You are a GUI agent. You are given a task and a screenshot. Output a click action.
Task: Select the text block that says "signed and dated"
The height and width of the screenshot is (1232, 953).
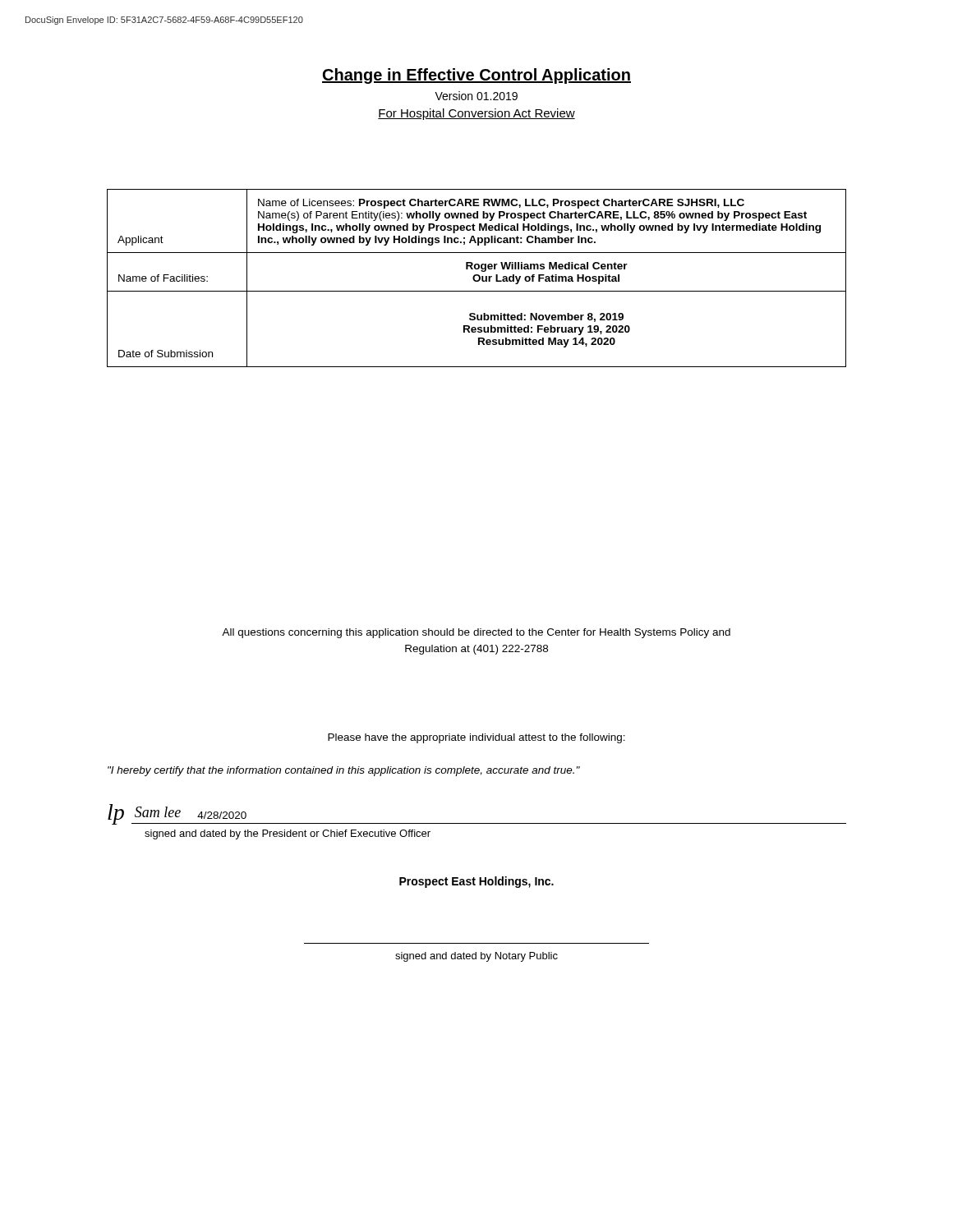tap(476, 952)
